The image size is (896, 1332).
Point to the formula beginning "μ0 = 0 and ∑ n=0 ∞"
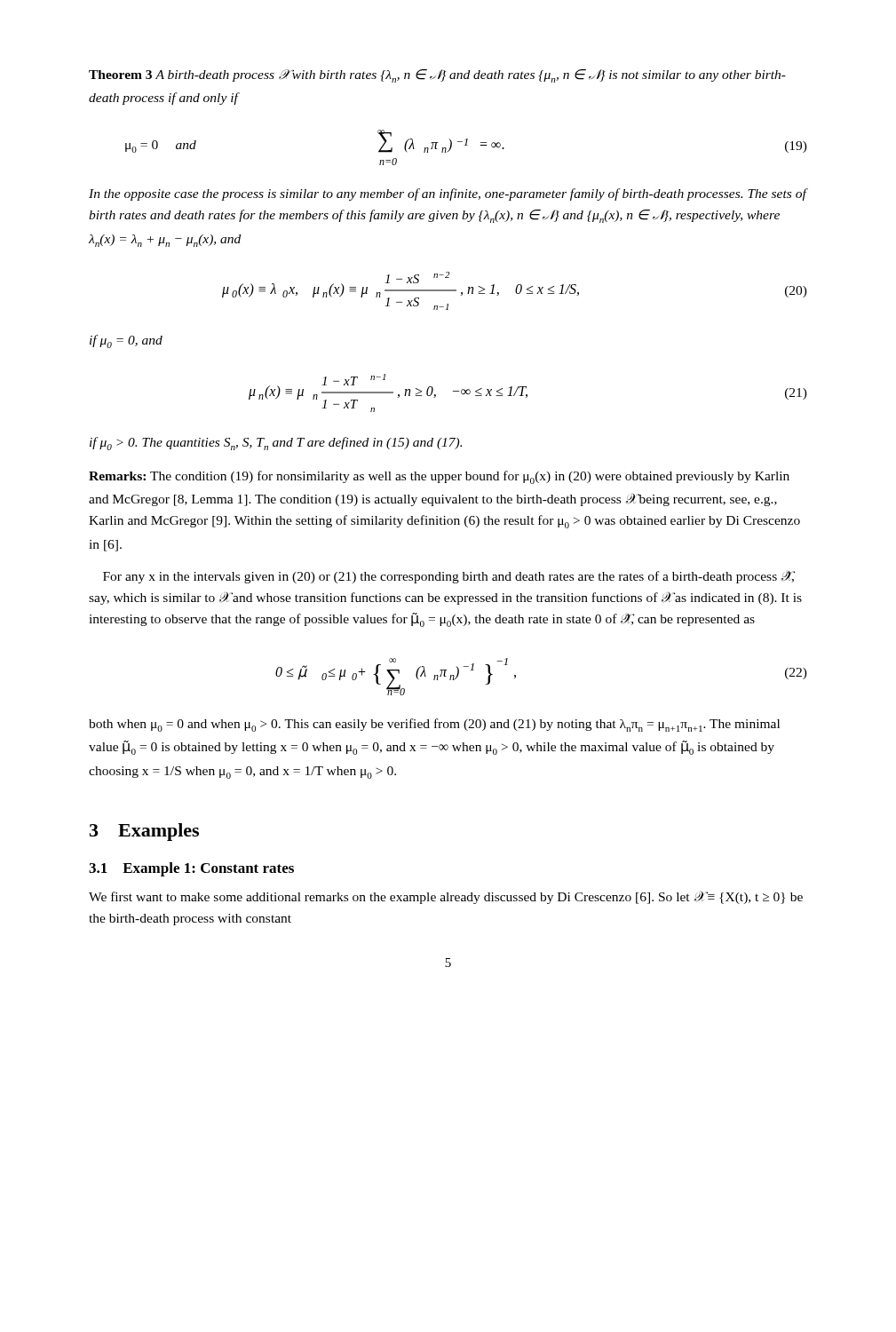coord(448,146)
